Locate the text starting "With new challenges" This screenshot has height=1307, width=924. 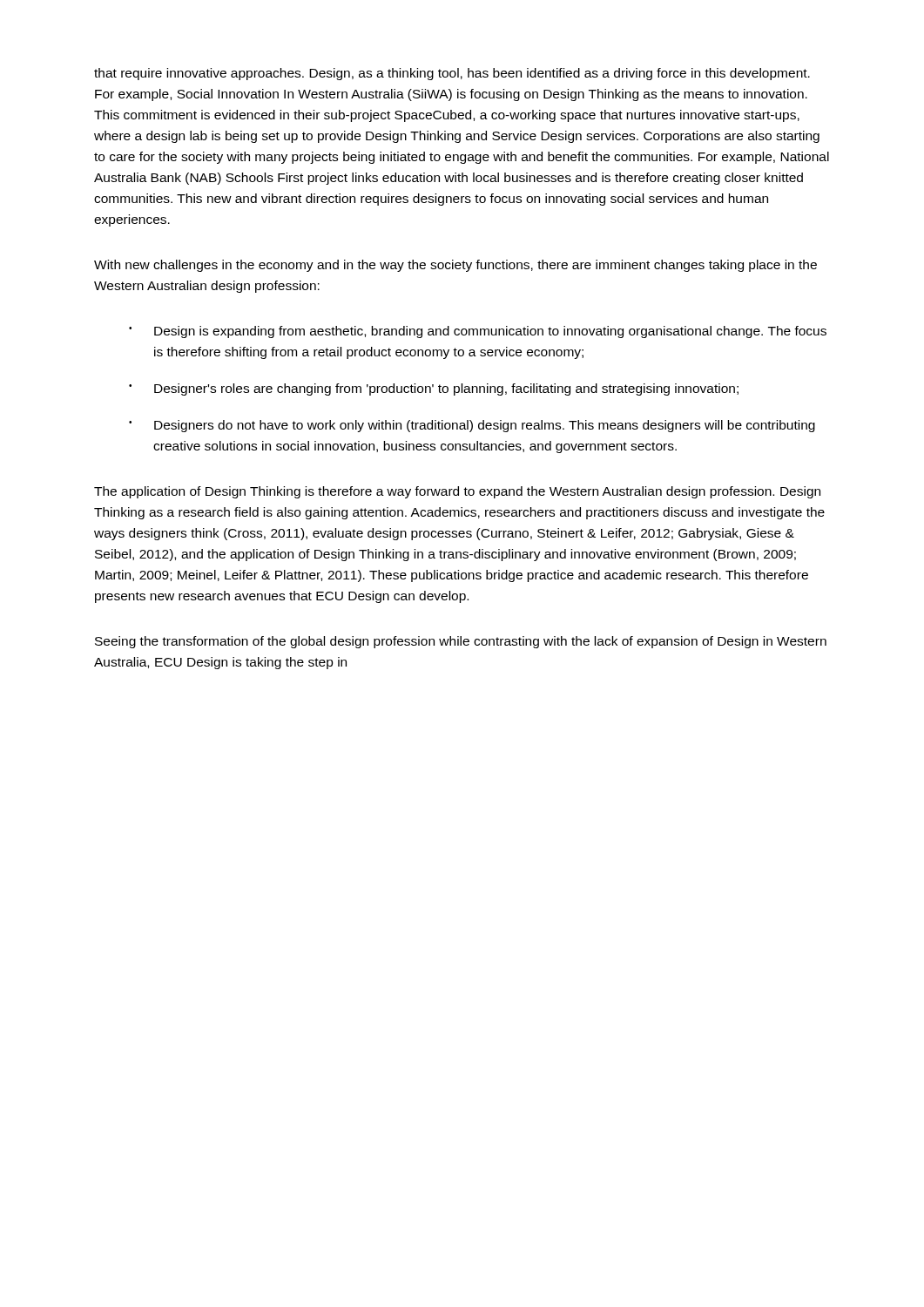point(456,275)
